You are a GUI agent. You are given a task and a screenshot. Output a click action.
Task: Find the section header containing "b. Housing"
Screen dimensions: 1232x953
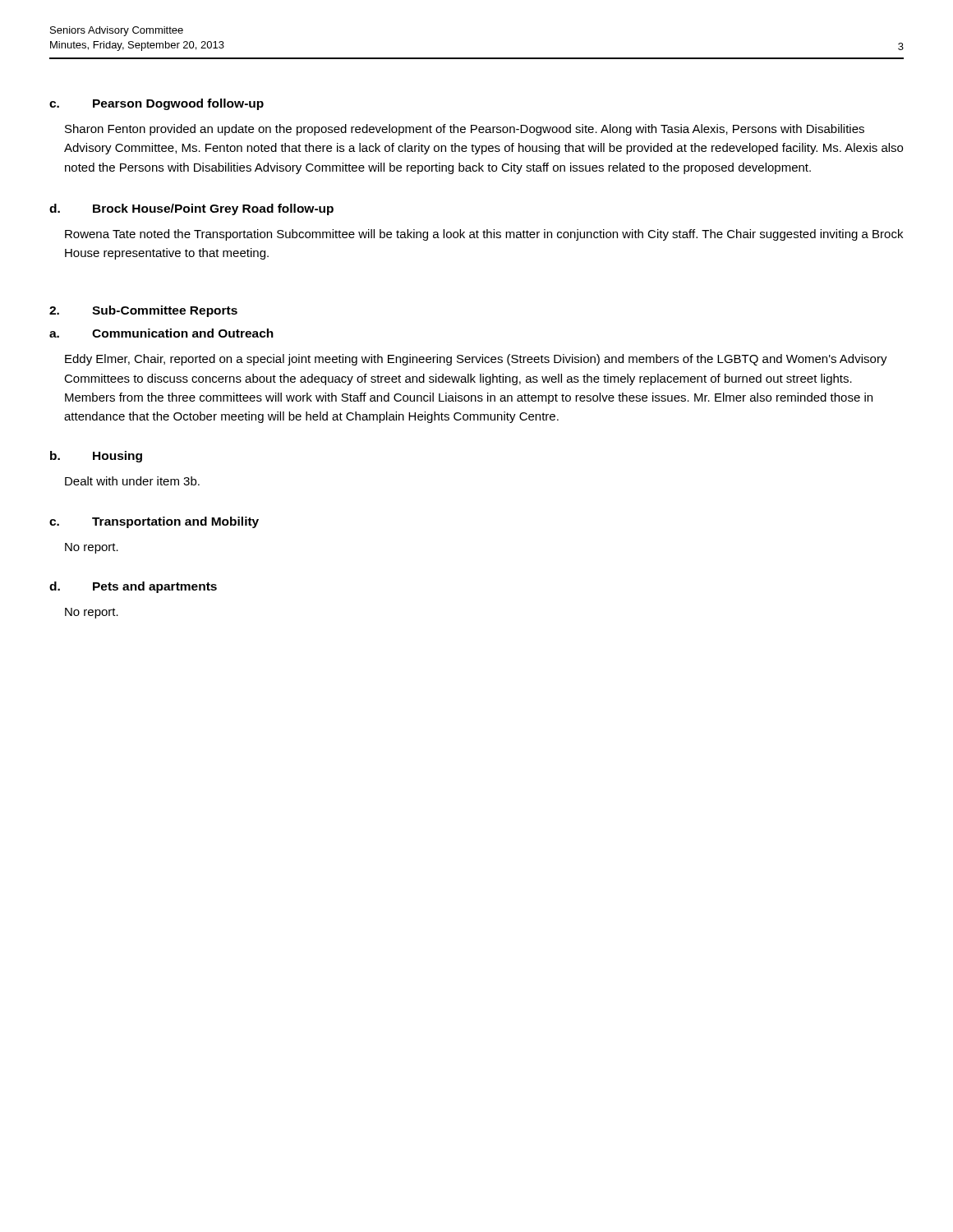(x=96, y=456)
